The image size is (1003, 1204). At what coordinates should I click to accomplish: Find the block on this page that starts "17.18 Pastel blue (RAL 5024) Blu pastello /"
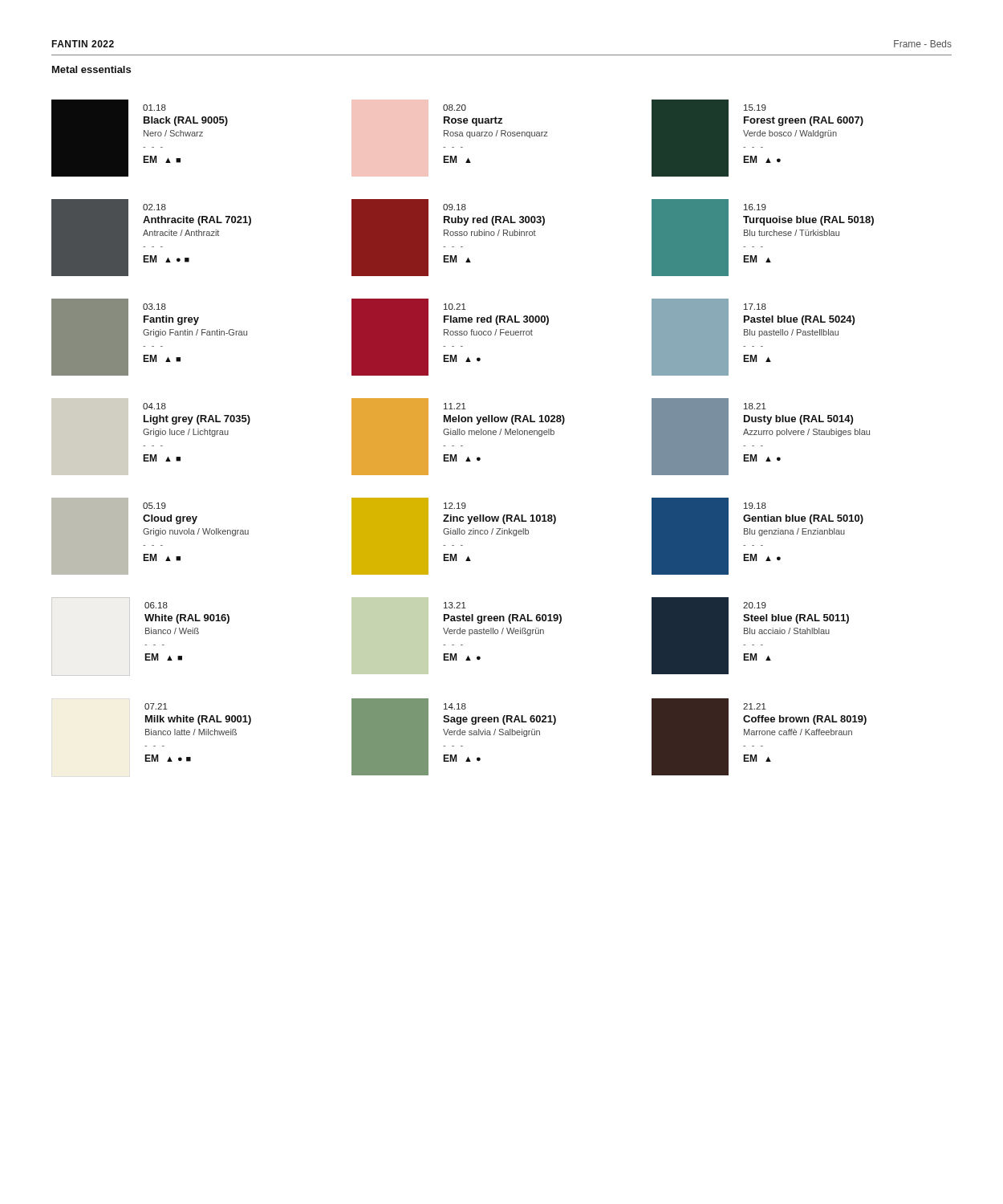pyautogui.click(x=753, y=337)
